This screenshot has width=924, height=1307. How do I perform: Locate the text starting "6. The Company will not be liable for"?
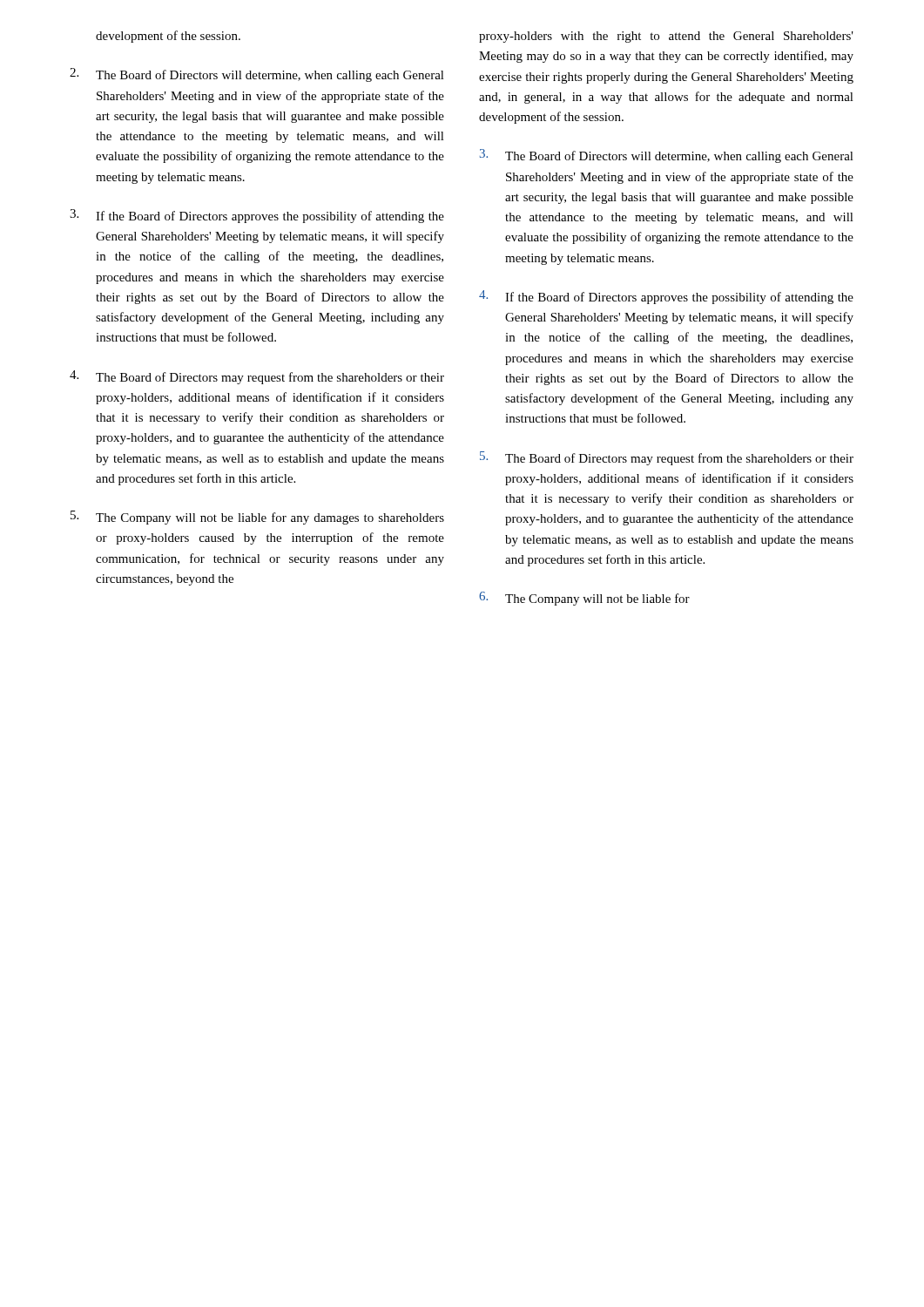click(x=666, y=599)
